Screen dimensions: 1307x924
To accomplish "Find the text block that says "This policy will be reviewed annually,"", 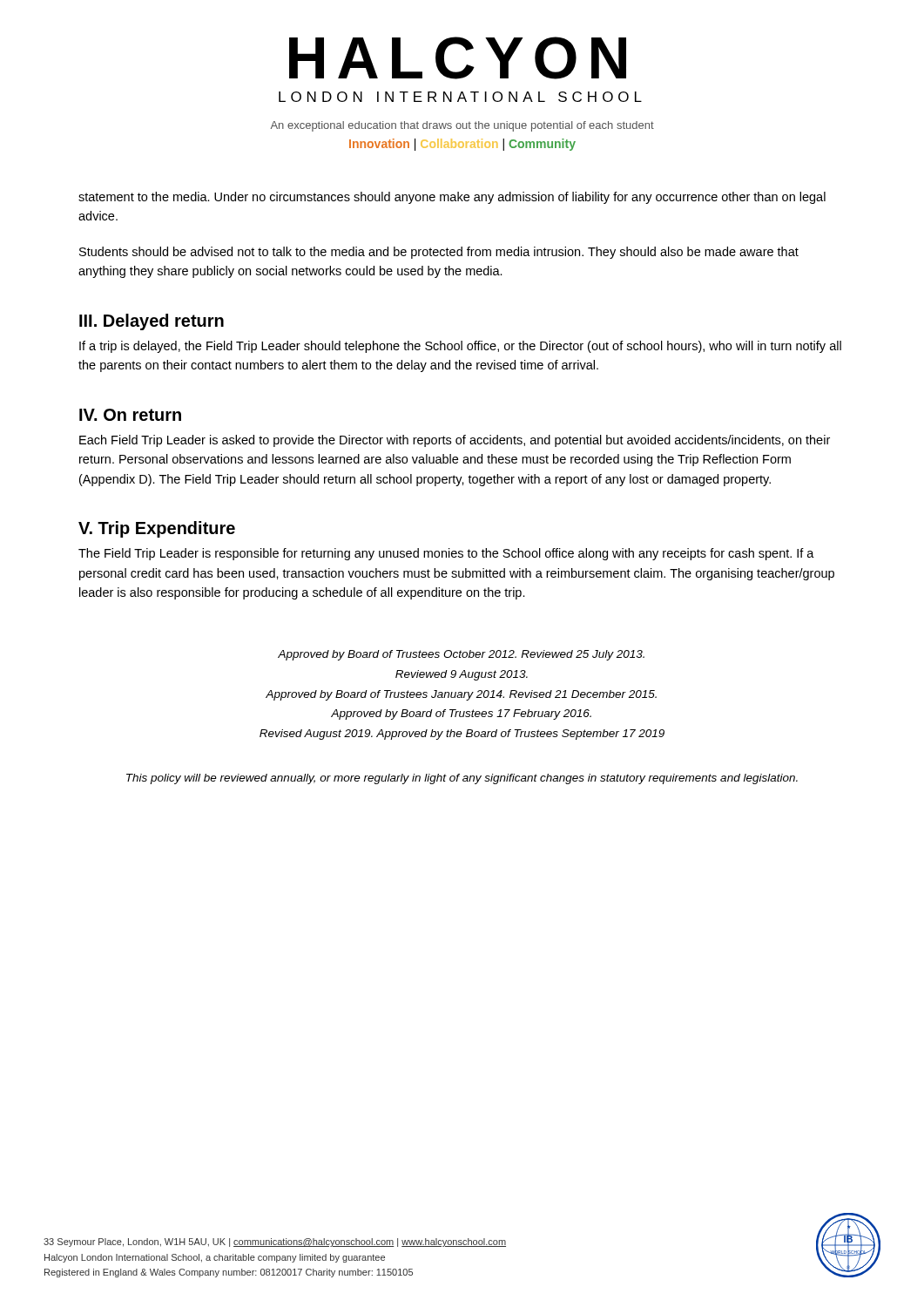I will [x=462, y=778].
